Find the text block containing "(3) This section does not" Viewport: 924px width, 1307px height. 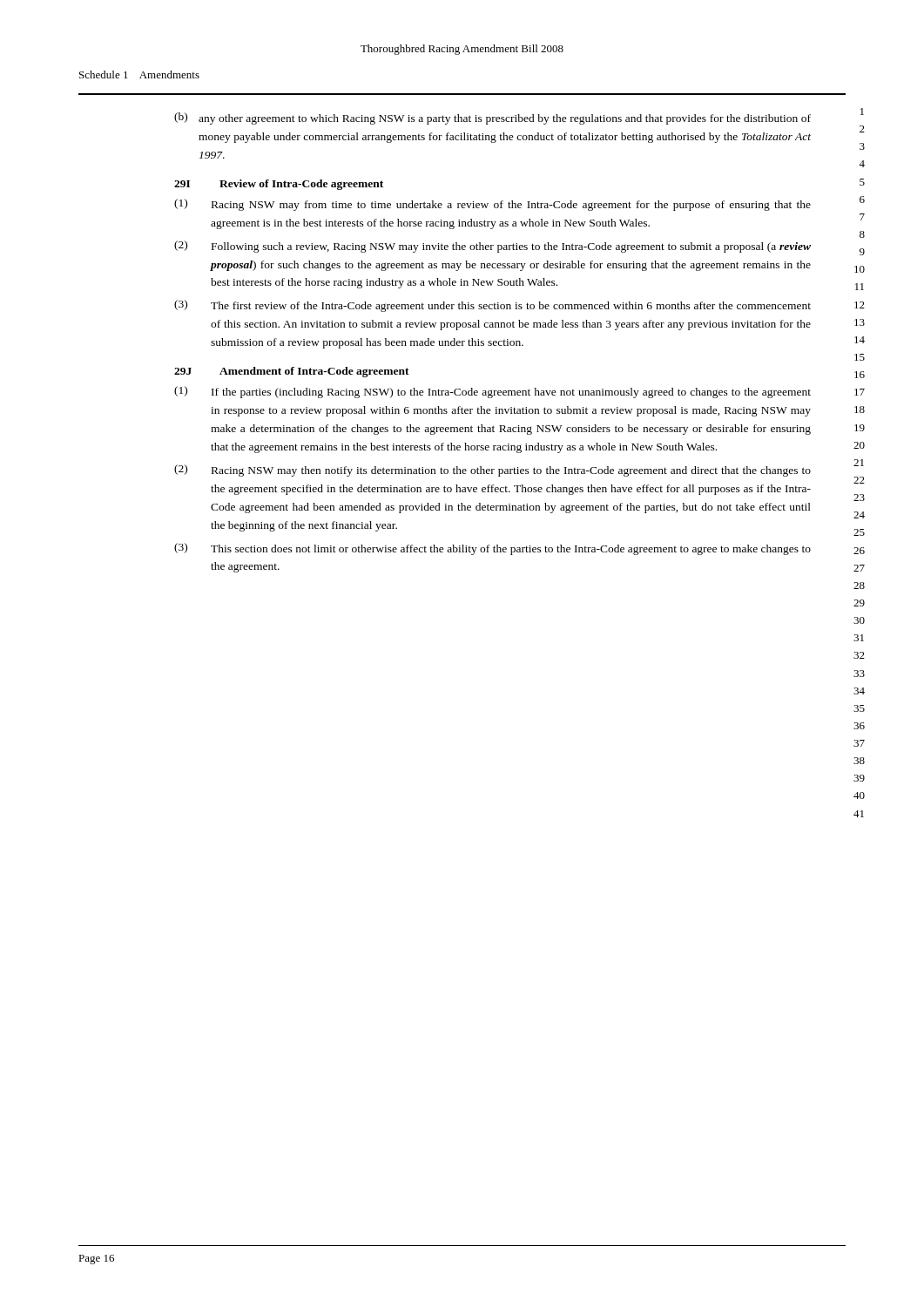tap(492, 558)
